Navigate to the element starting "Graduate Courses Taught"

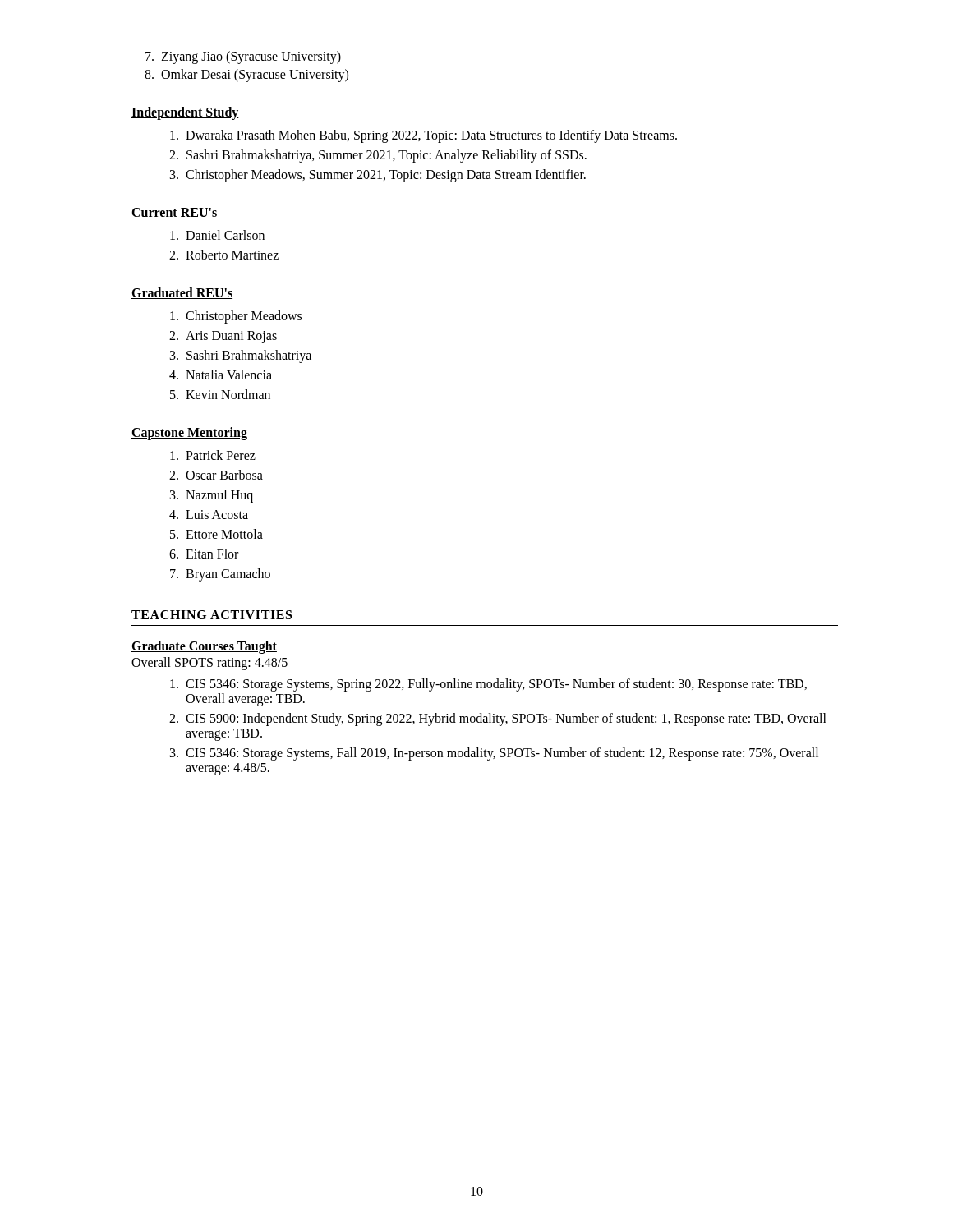[x=204, y=646]
